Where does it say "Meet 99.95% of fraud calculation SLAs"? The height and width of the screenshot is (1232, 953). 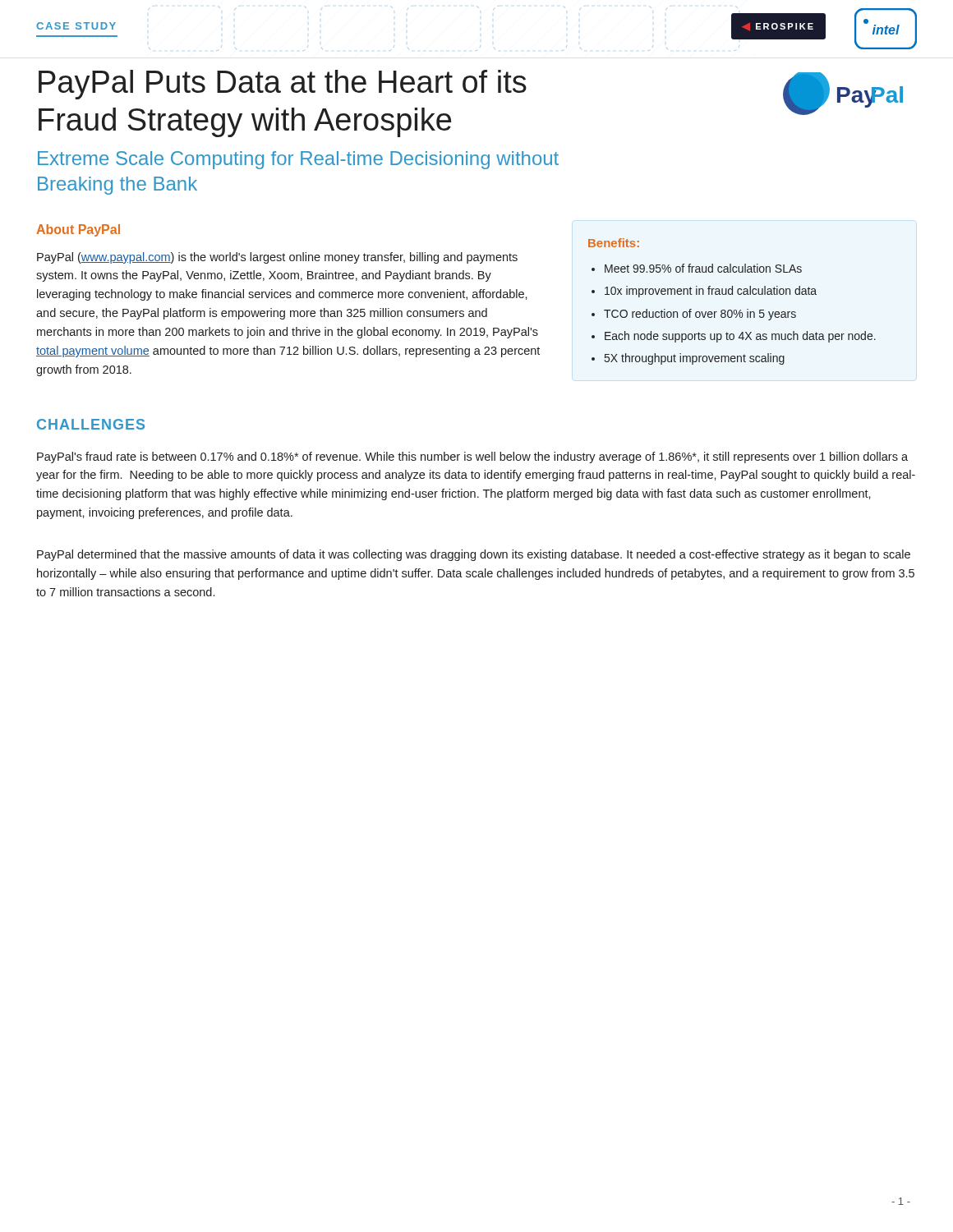[x=703, y=269]
